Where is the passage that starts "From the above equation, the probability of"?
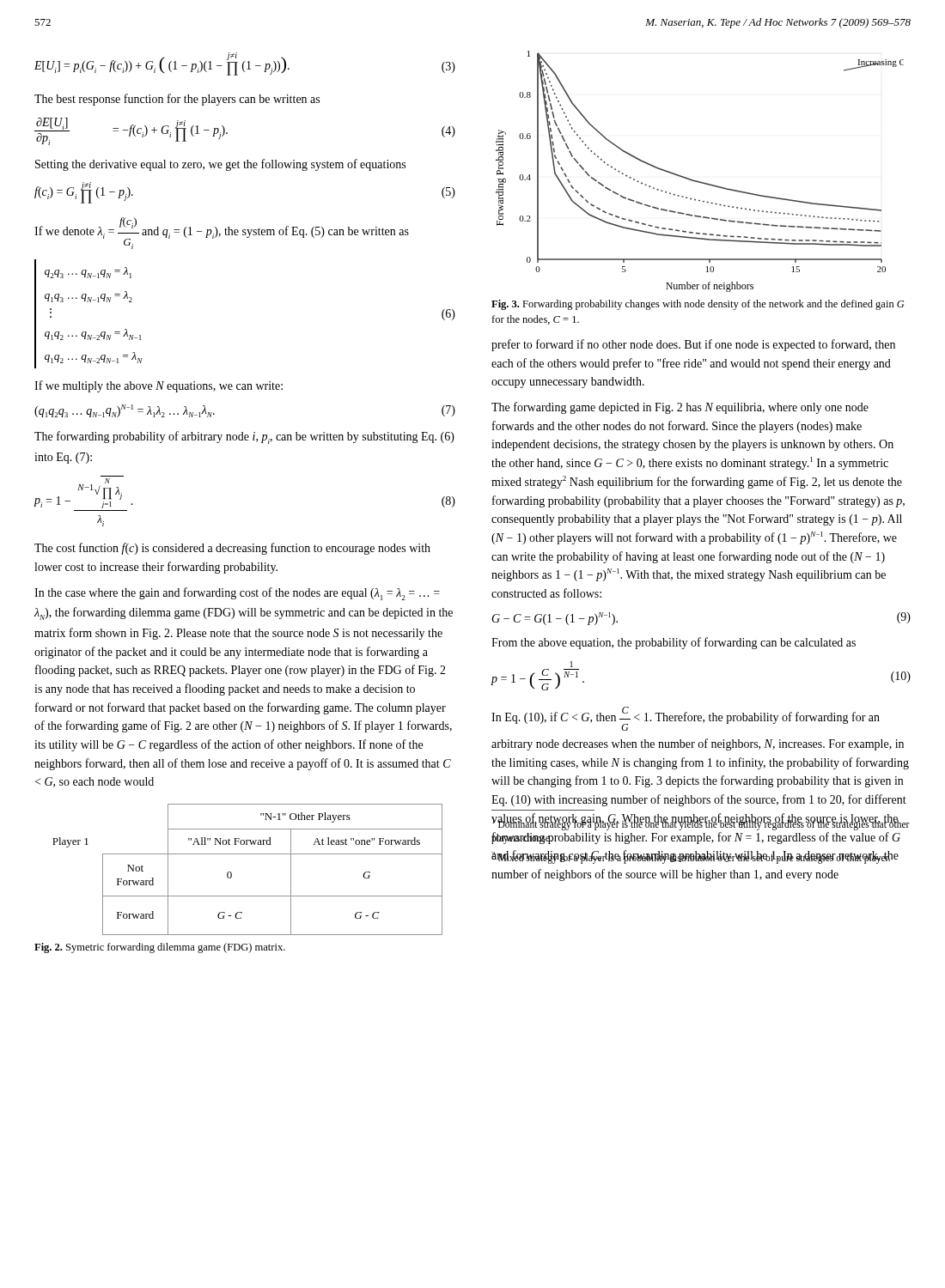This screenshot has height=1288, width=945. tap(674, 643)
